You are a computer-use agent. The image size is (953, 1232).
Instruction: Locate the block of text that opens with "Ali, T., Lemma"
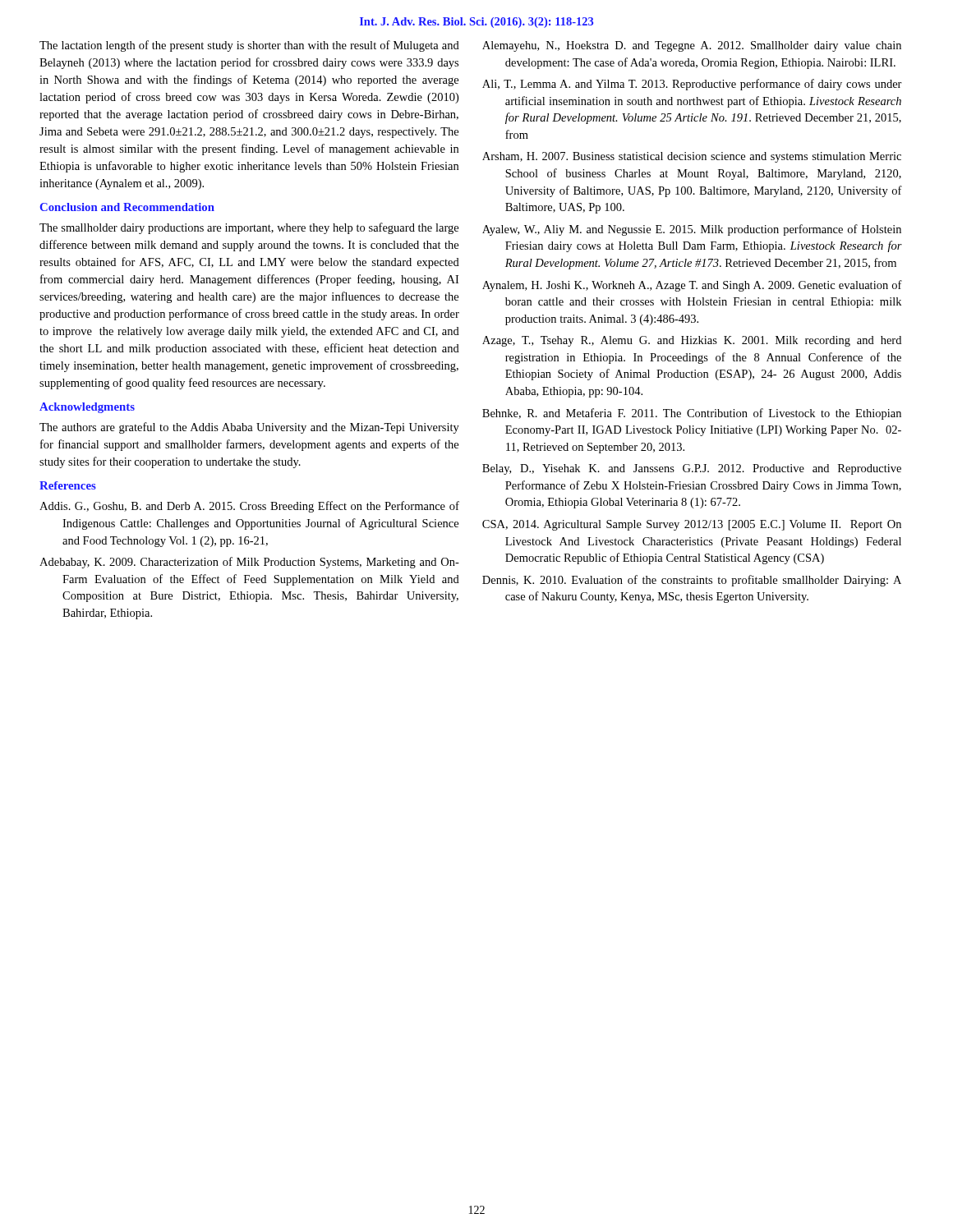point(692,109)
